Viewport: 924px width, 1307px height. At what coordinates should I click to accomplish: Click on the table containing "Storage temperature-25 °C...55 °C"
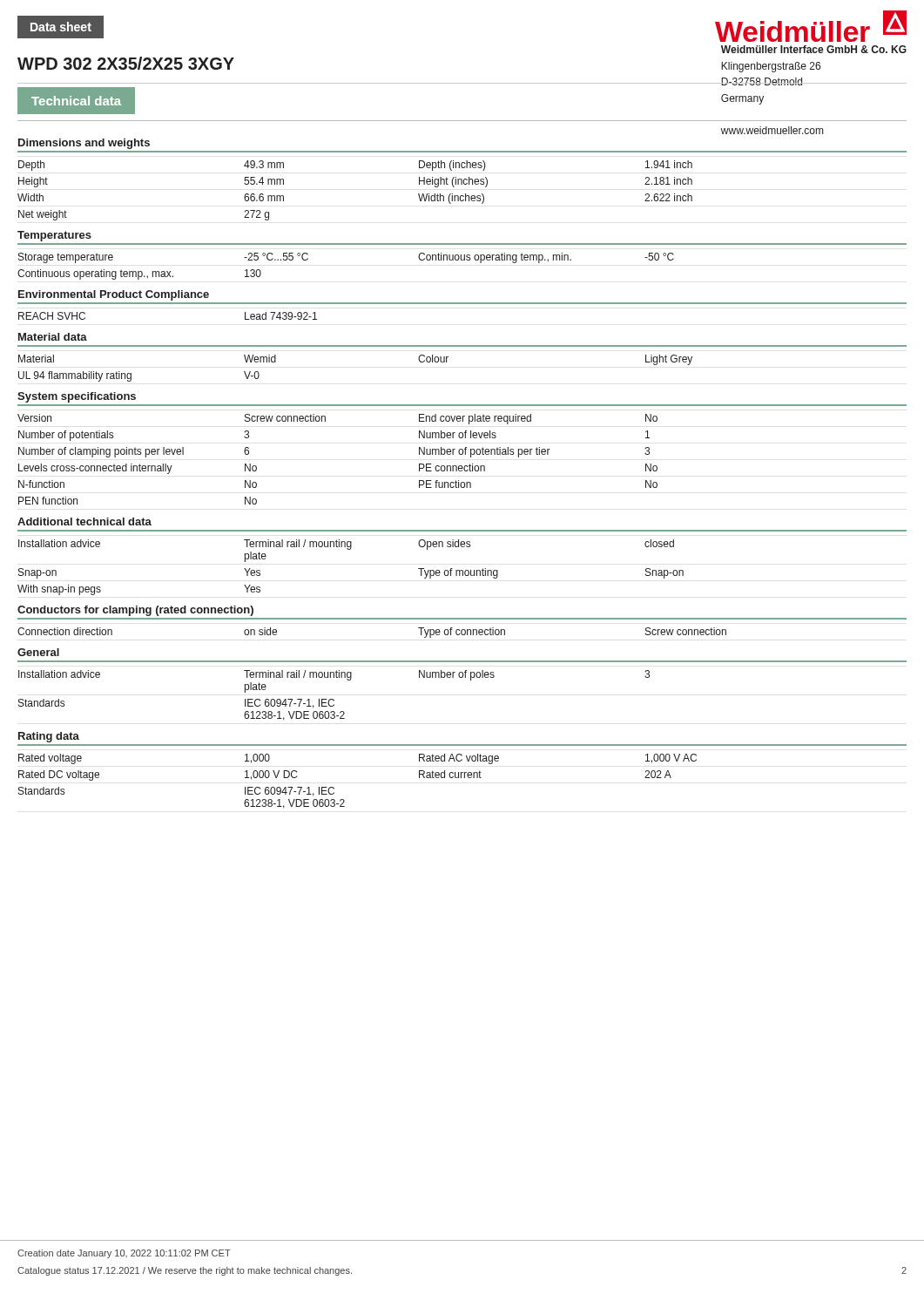pyautogui.click(x=462, y=264)
